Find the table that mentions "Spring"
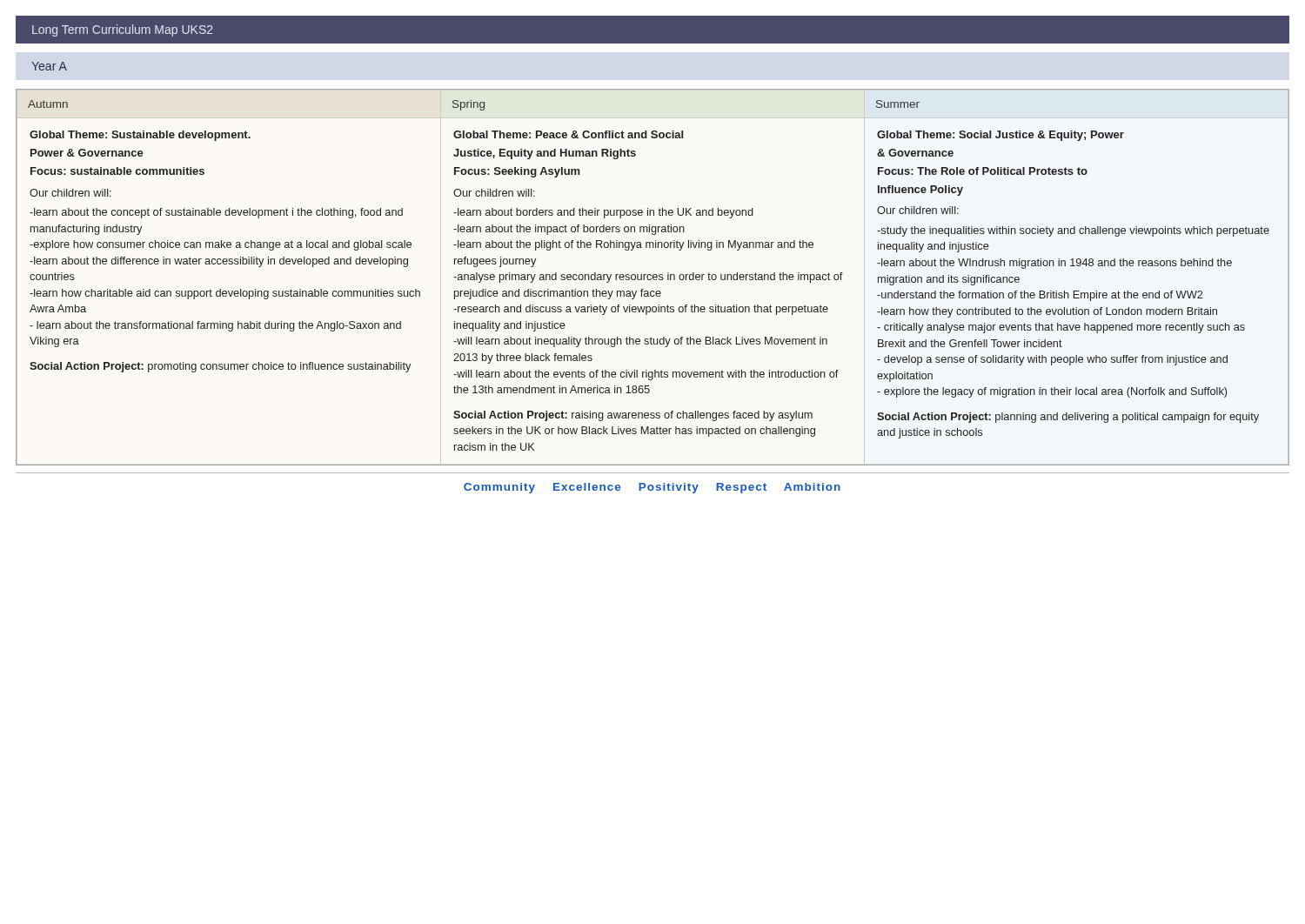The image size is (1305, 924). coord(652,277)
